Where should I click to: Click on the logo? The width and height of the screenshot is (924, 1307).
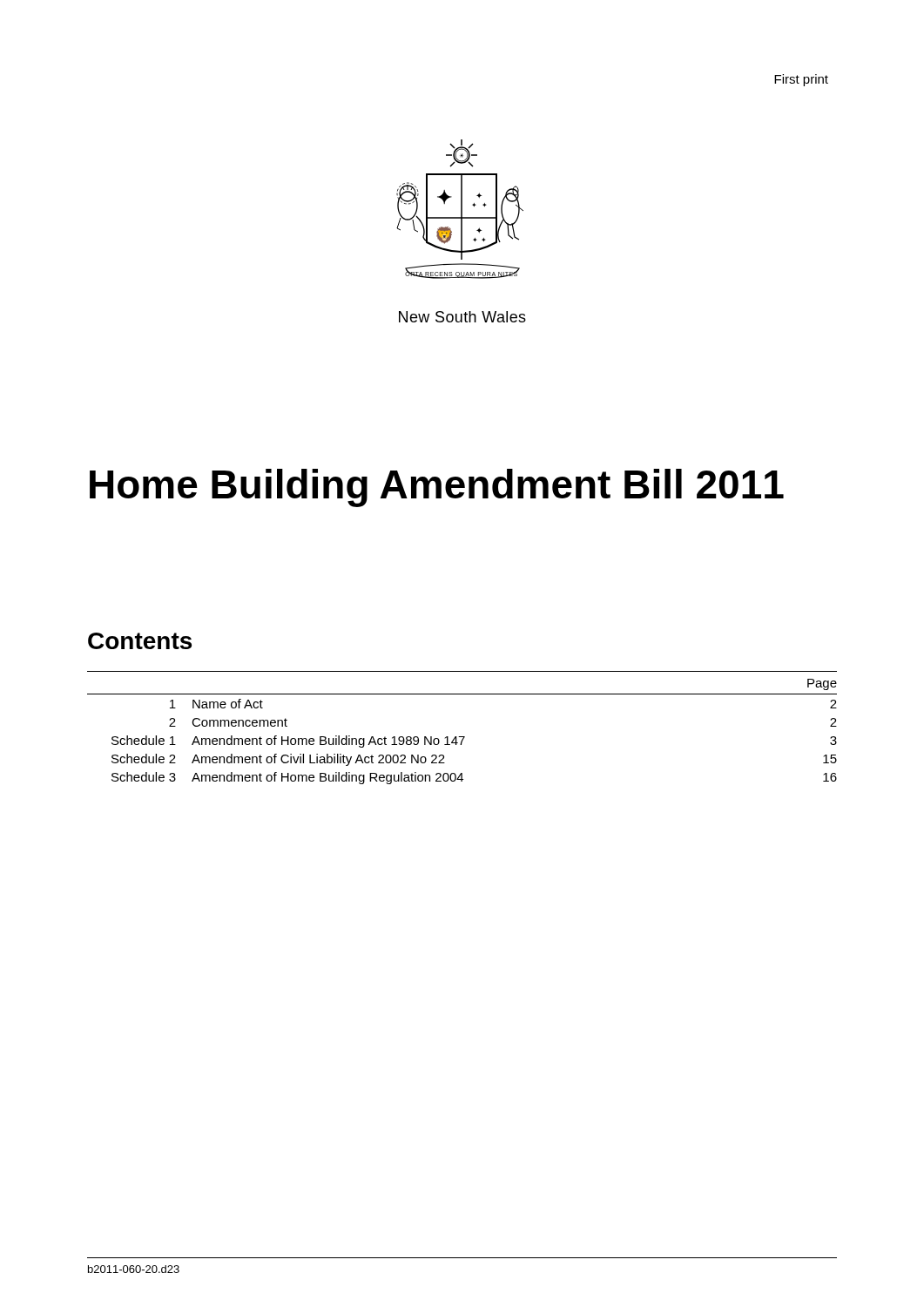click(462, 233)
